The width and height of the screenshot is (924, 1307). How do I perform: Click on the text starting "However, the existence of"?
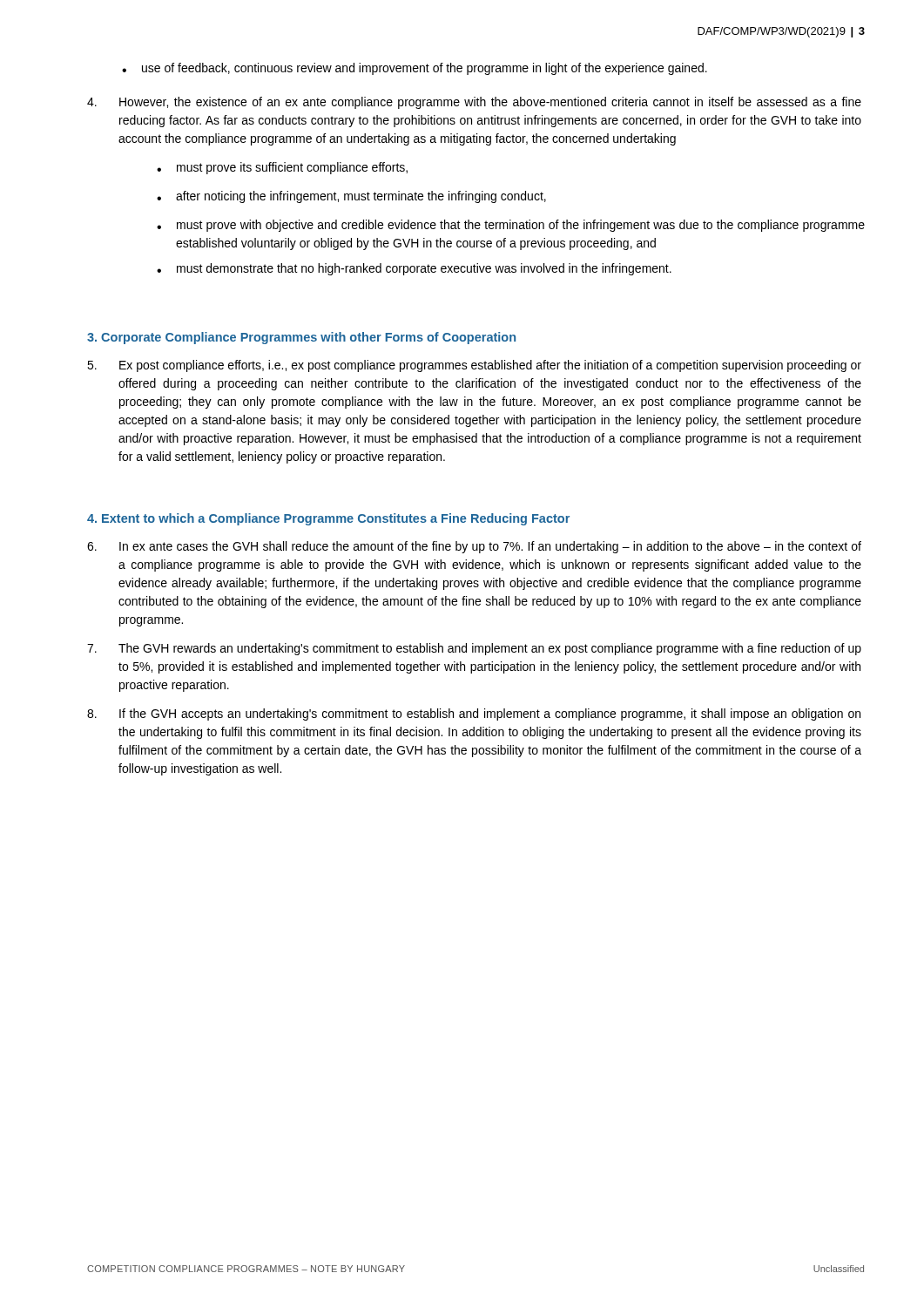tap(474, 121)
